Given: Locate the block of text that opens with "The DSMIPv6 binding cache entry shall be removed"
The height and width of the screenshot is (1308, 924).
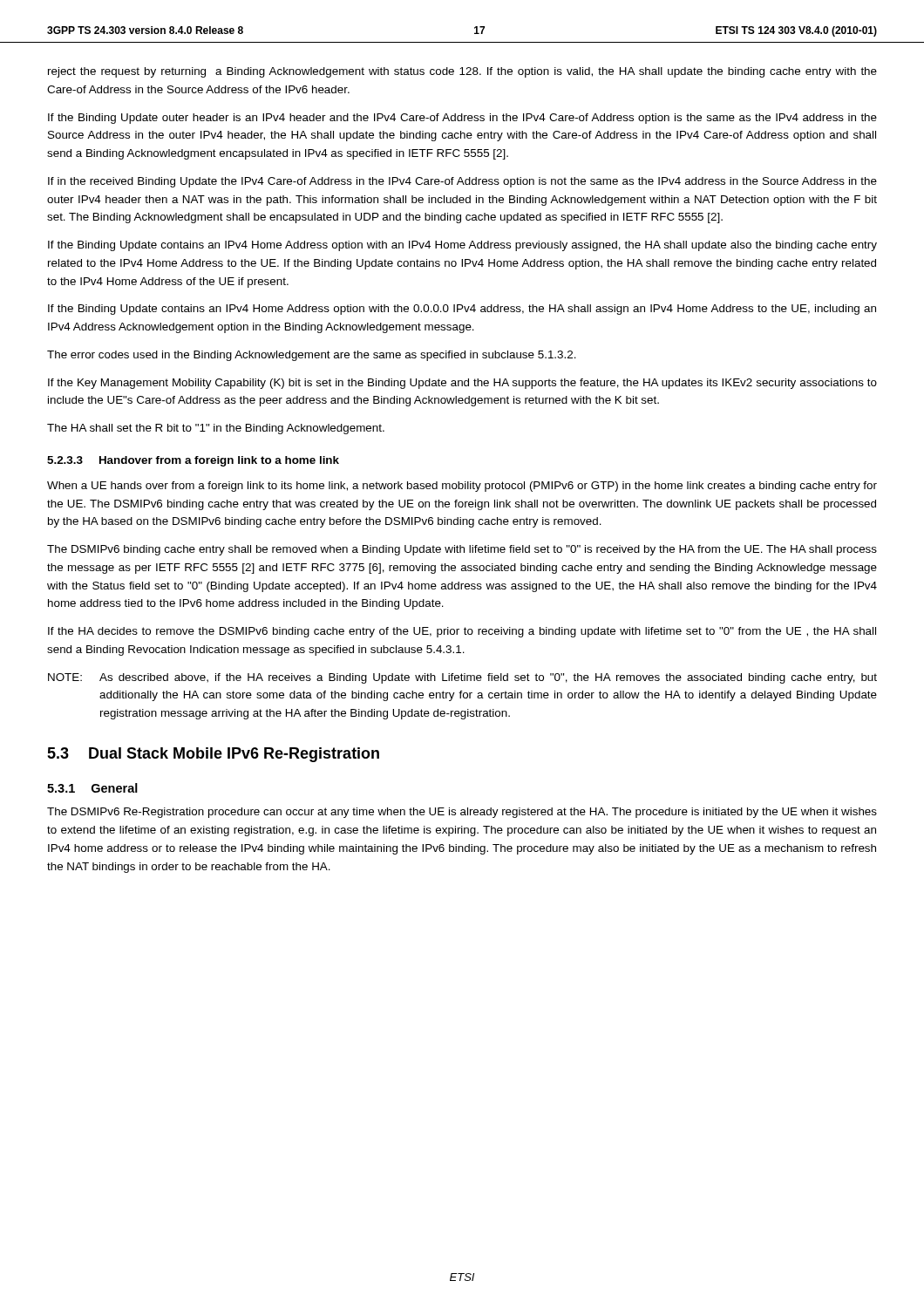Looking at the screenshot, I should point(462,577).
